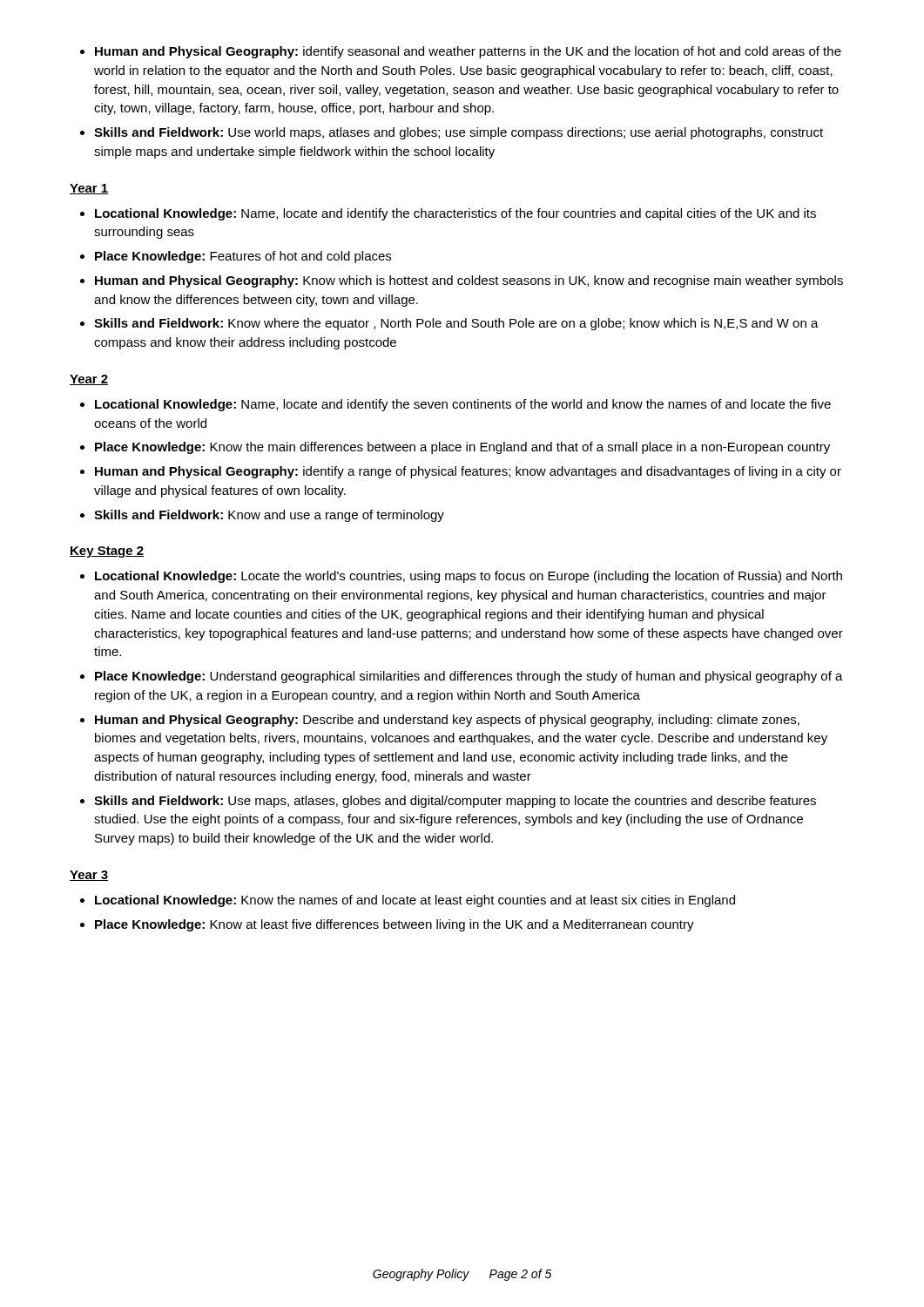Click the passage that begins "Place Knowledge: Know the"
This screenshot has height=1307, width=924.
click(x=470, y=447)
